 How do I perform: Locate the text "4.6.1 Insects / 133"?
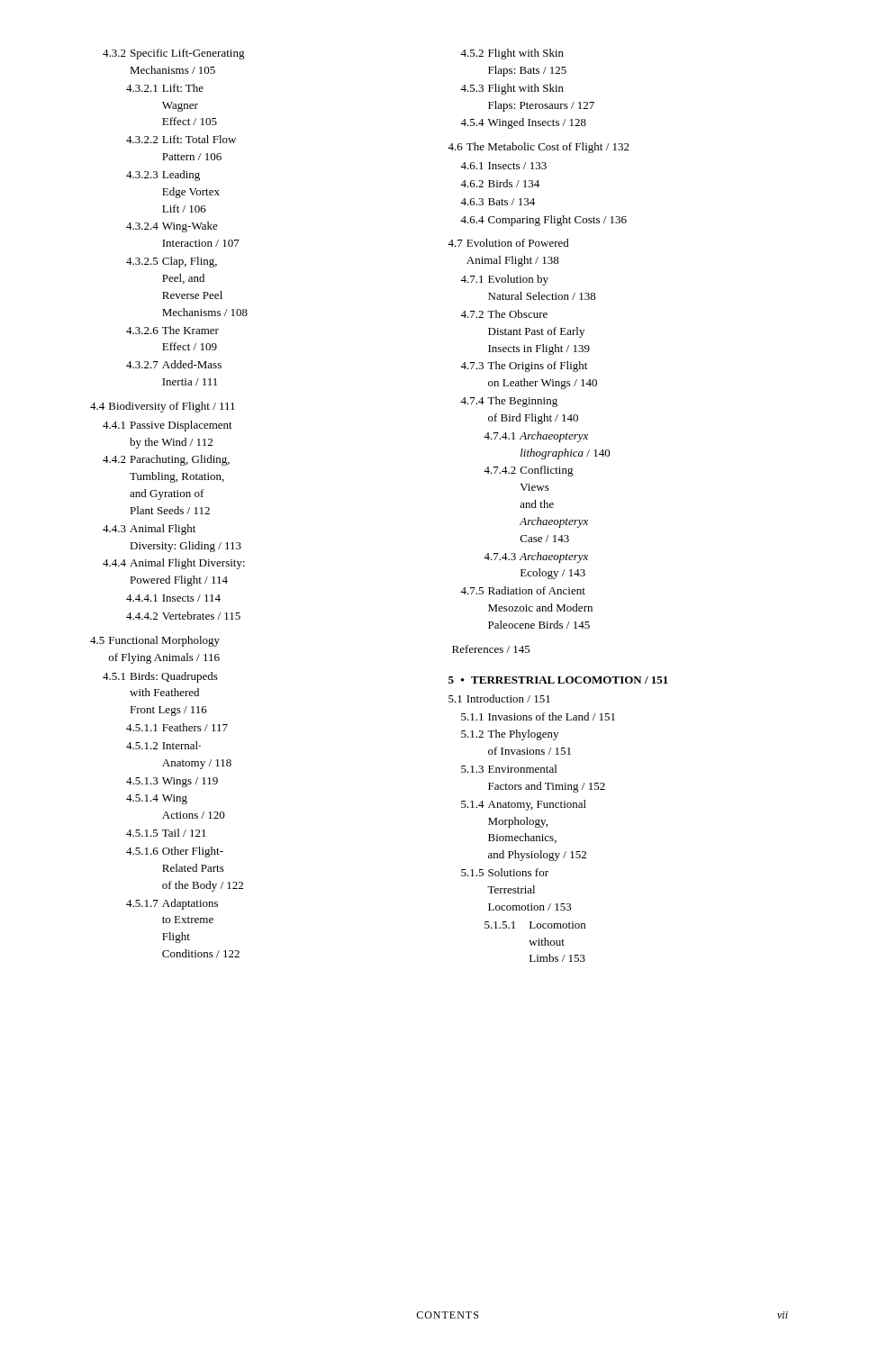[x=504, y=166]
